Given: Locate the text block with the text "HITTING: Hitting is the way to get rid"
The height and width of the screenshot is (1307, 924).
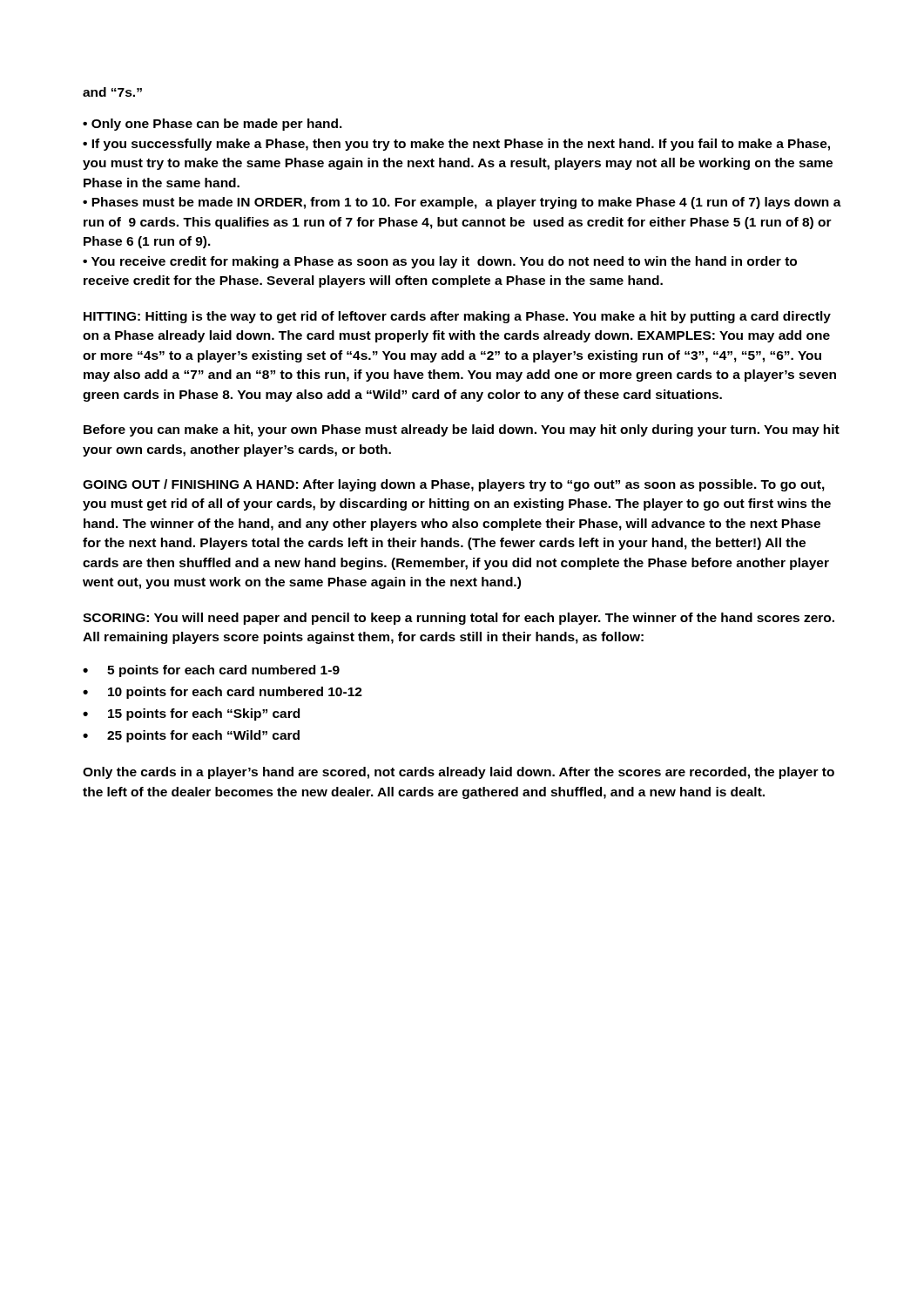Looking at the screenshot, I should coord(460,355).
